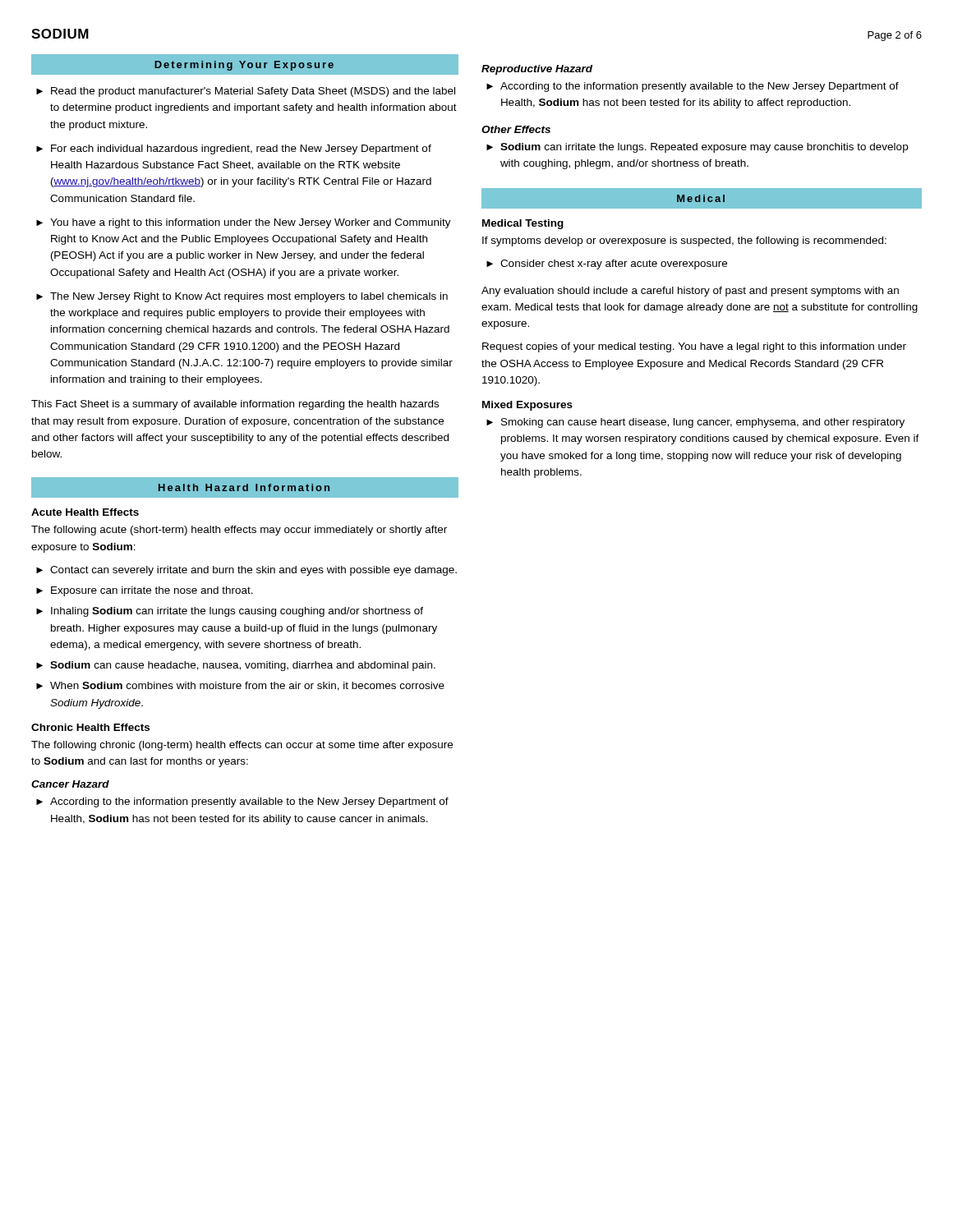Select the section header containing "Health Hazard Information"
Viewport: 953px width, 1232px height.
[x=245, y=488]
